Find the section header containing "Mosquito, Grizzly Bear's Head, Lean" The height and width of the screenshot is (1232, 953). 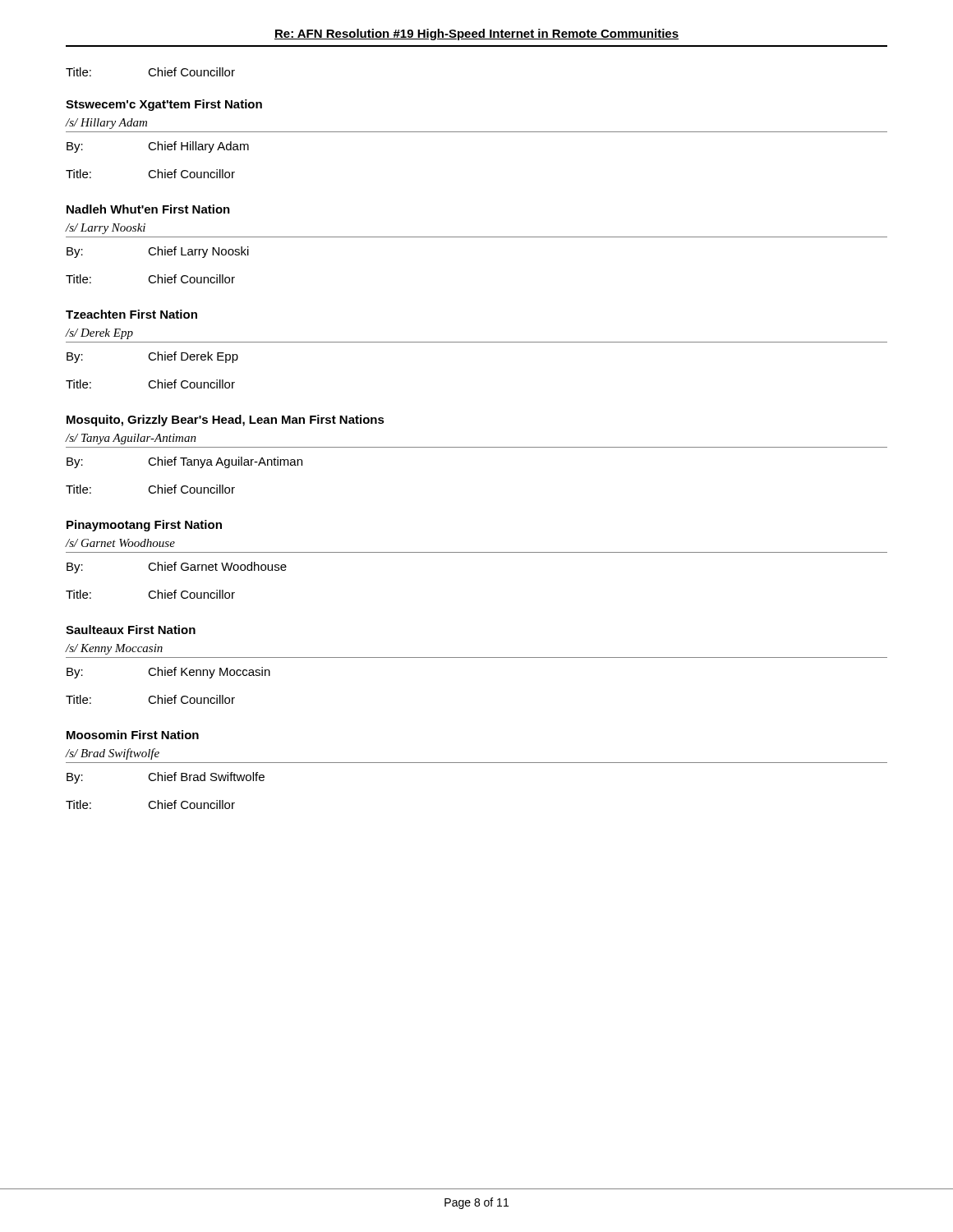225,419
